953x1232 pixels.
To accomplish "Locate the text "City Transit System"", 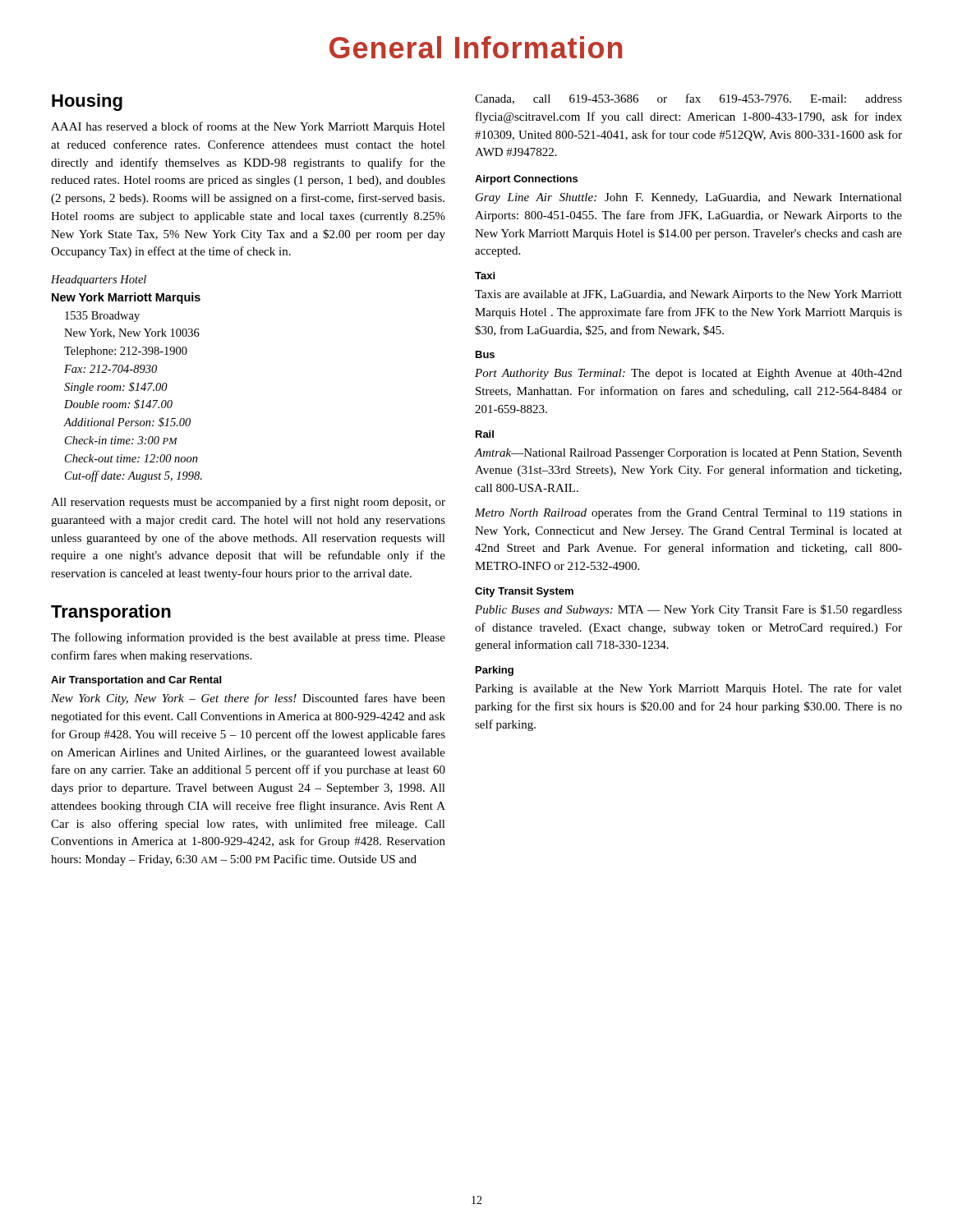I will (x=524, y=591).
